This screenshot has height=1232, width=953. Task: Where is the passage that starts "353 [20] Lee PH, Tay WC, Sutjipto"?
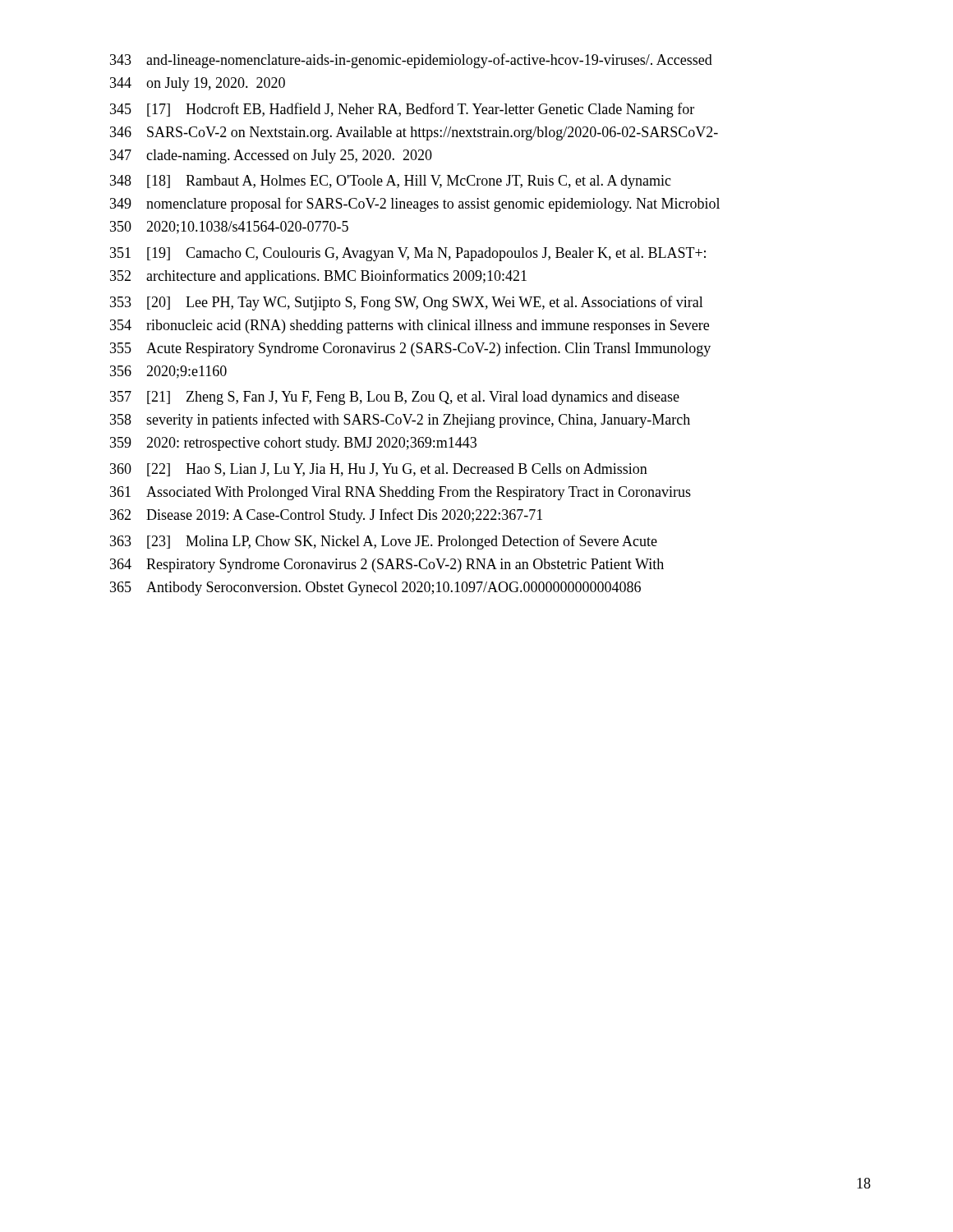(x=476, y=303)
